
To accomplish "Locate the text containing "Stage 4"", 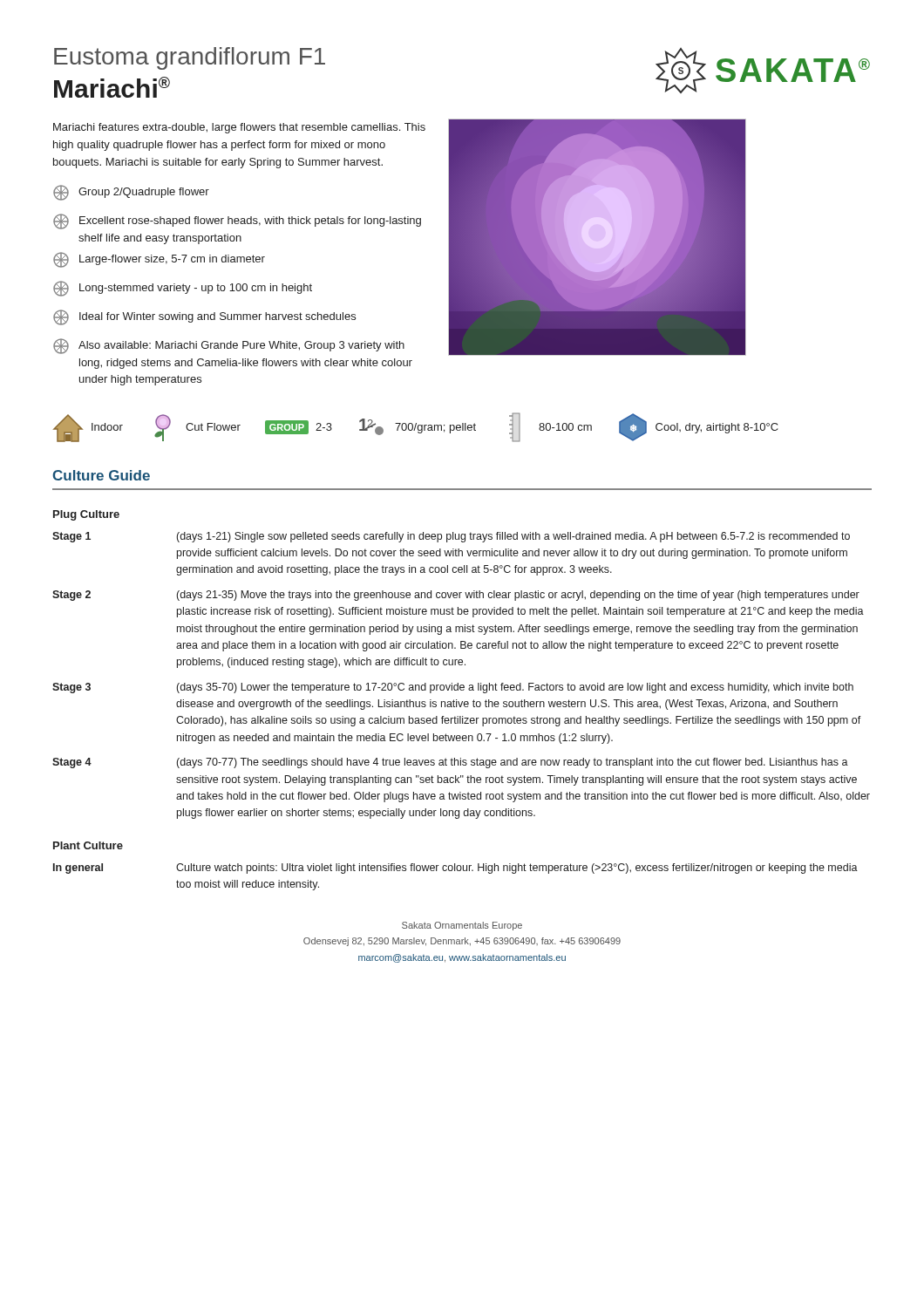I will [x=72, y=762].
